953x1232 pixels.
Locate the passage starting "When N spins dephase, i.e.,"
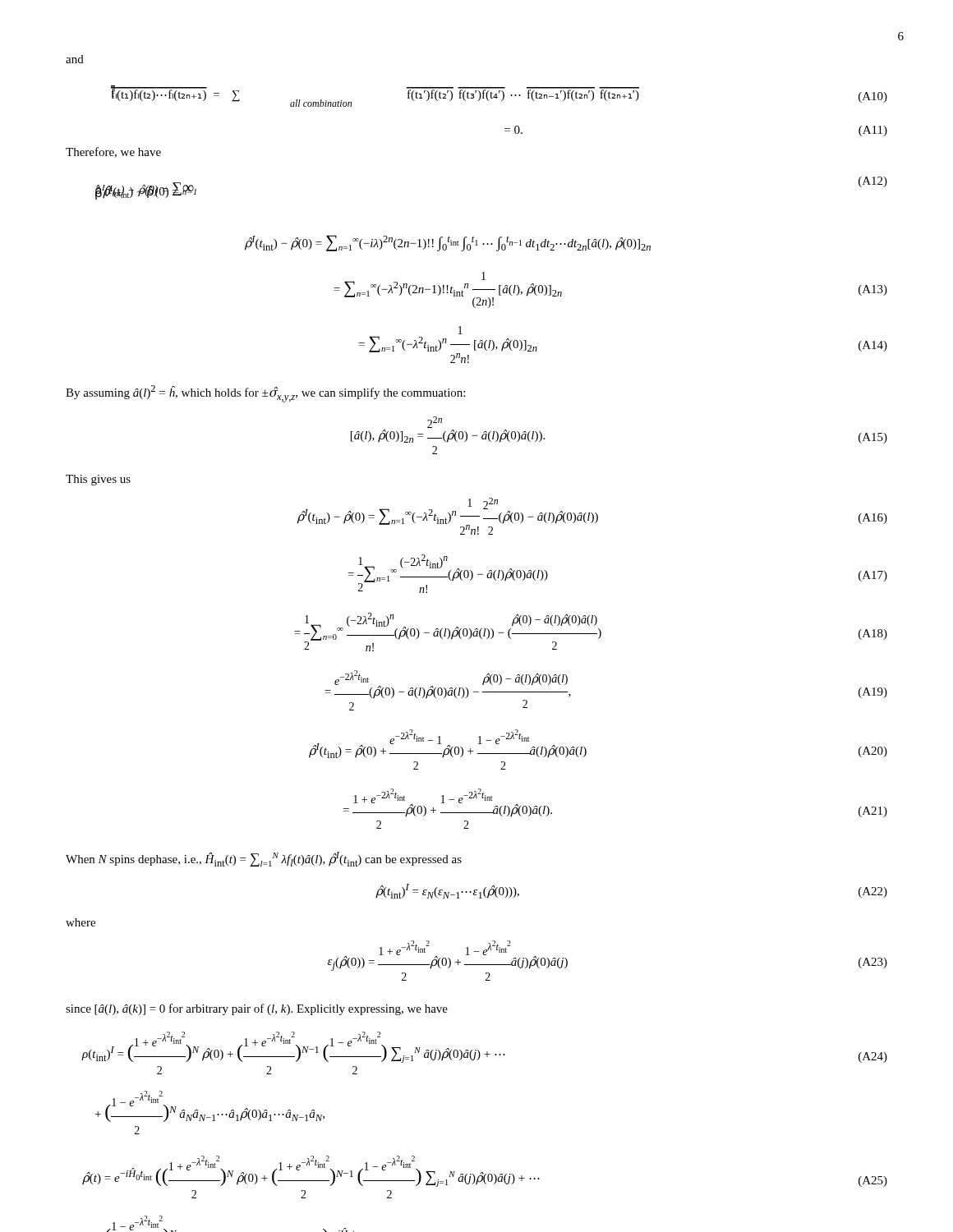coord(264,859)
